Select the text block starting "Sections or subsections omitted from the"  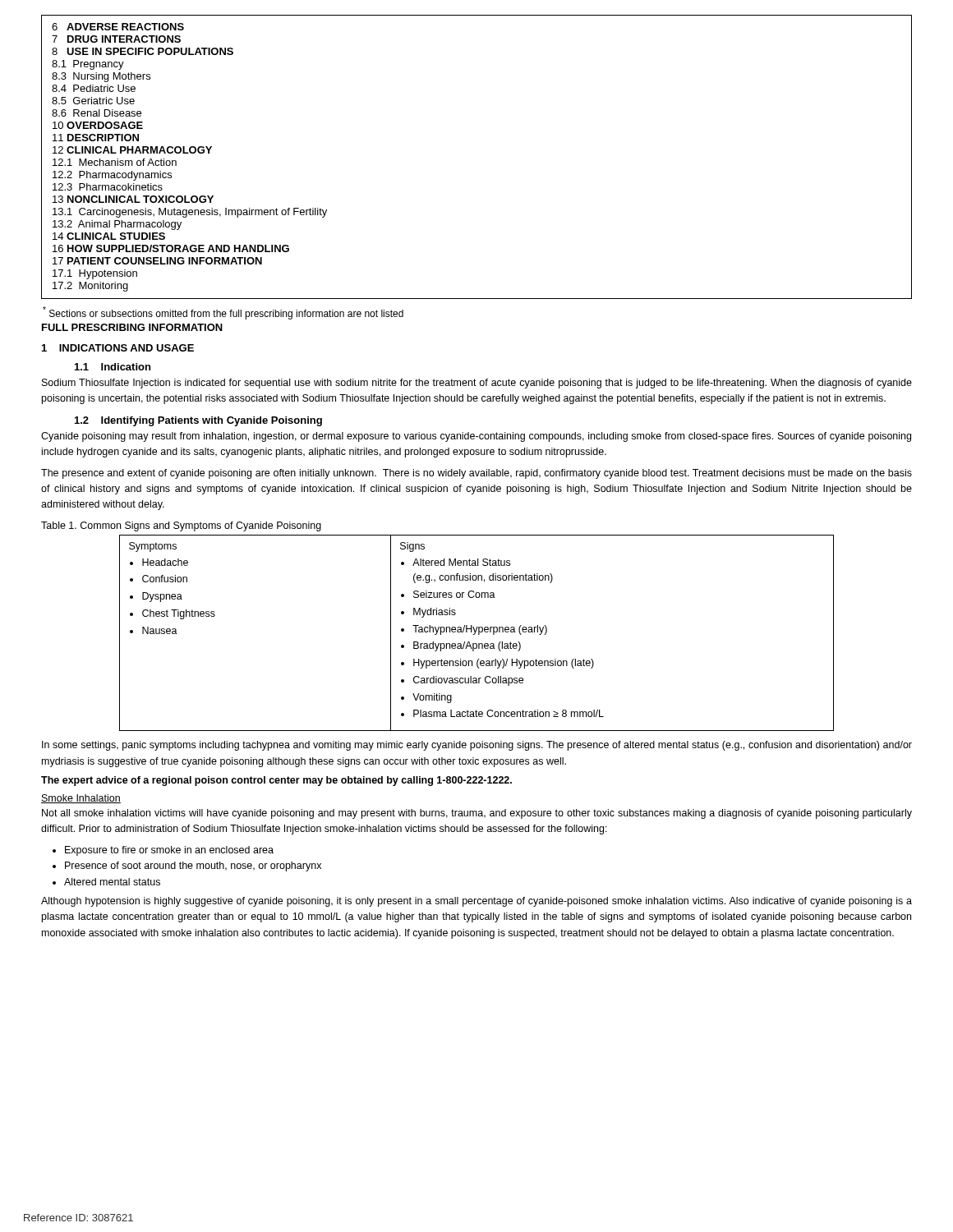pos(223,312)
